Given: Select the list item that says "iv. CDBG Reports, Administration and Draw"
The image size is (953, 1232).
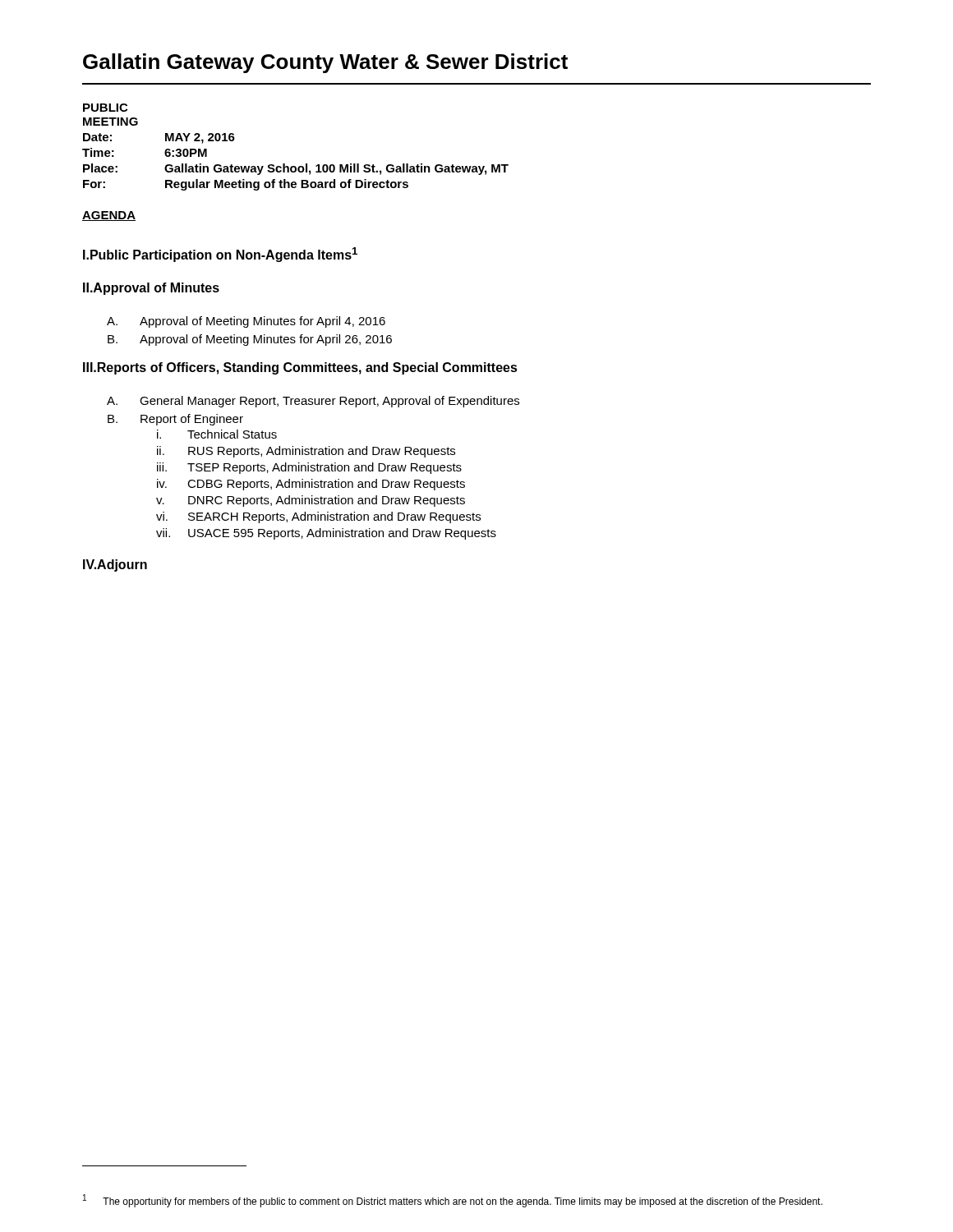Looking at the screenshot, I should 311,484.
